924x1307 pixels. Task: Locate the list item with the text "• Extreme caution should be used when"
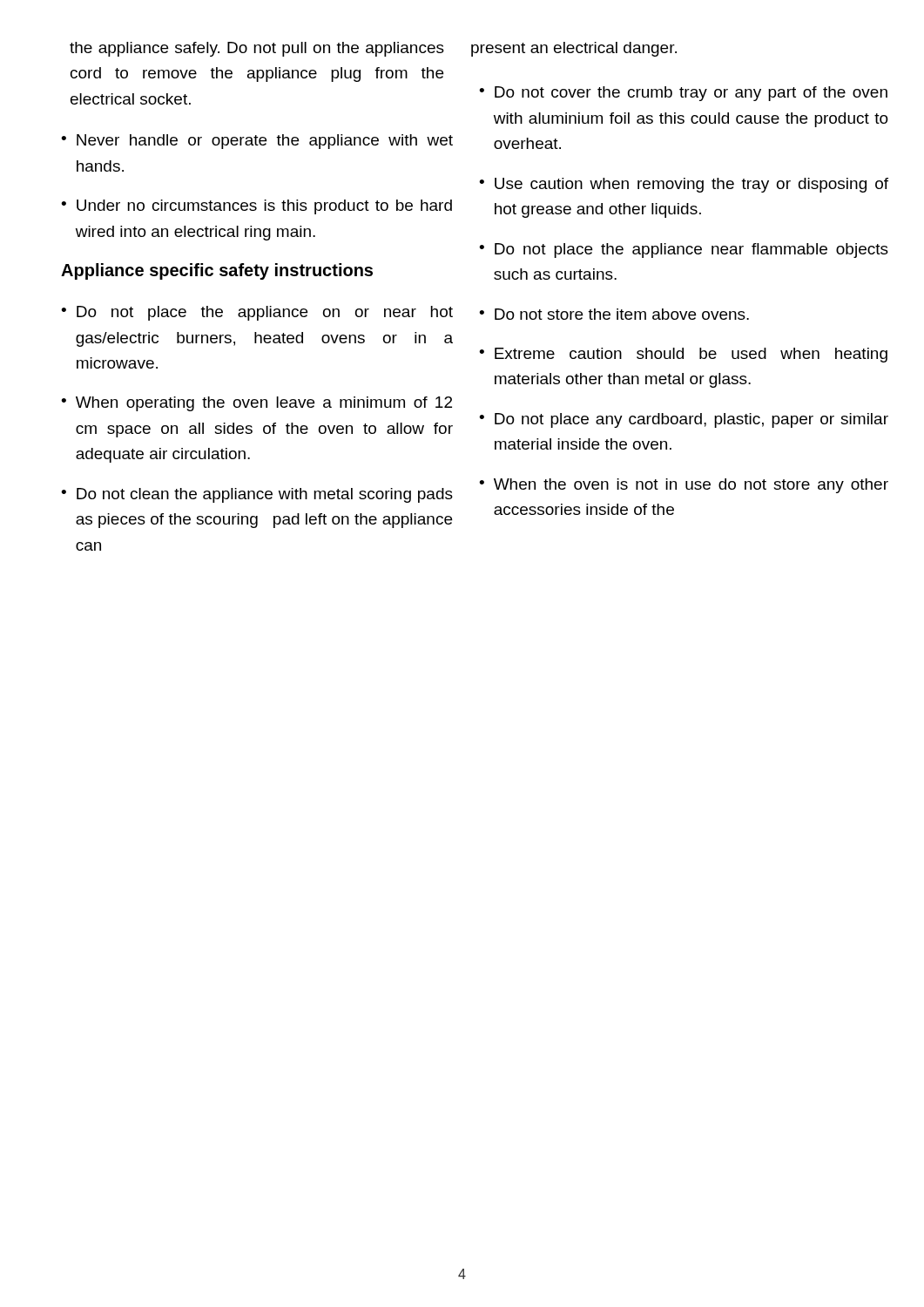[x=679, y=366]
